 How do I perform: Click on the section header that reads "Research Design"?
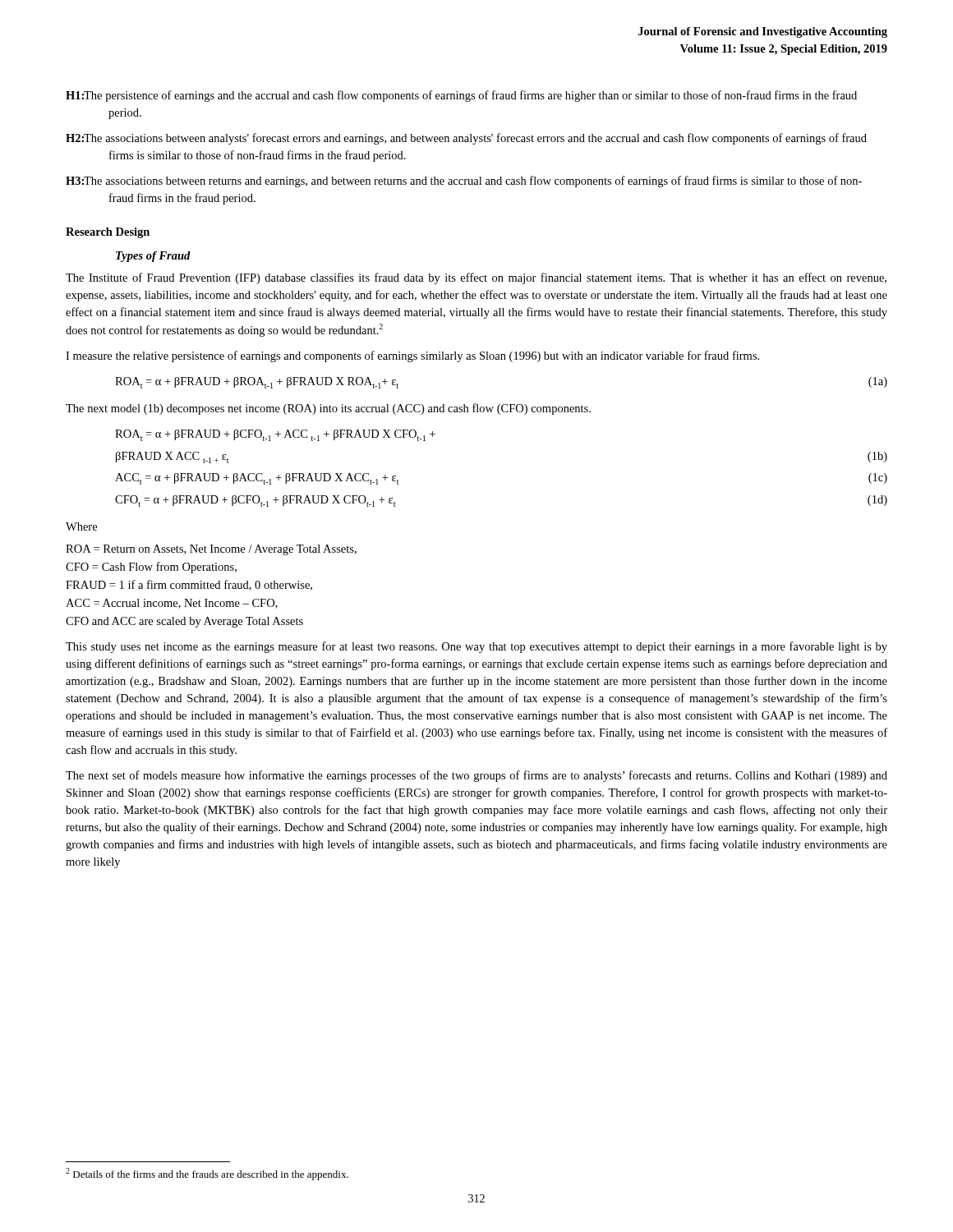[x=108, y=232]
